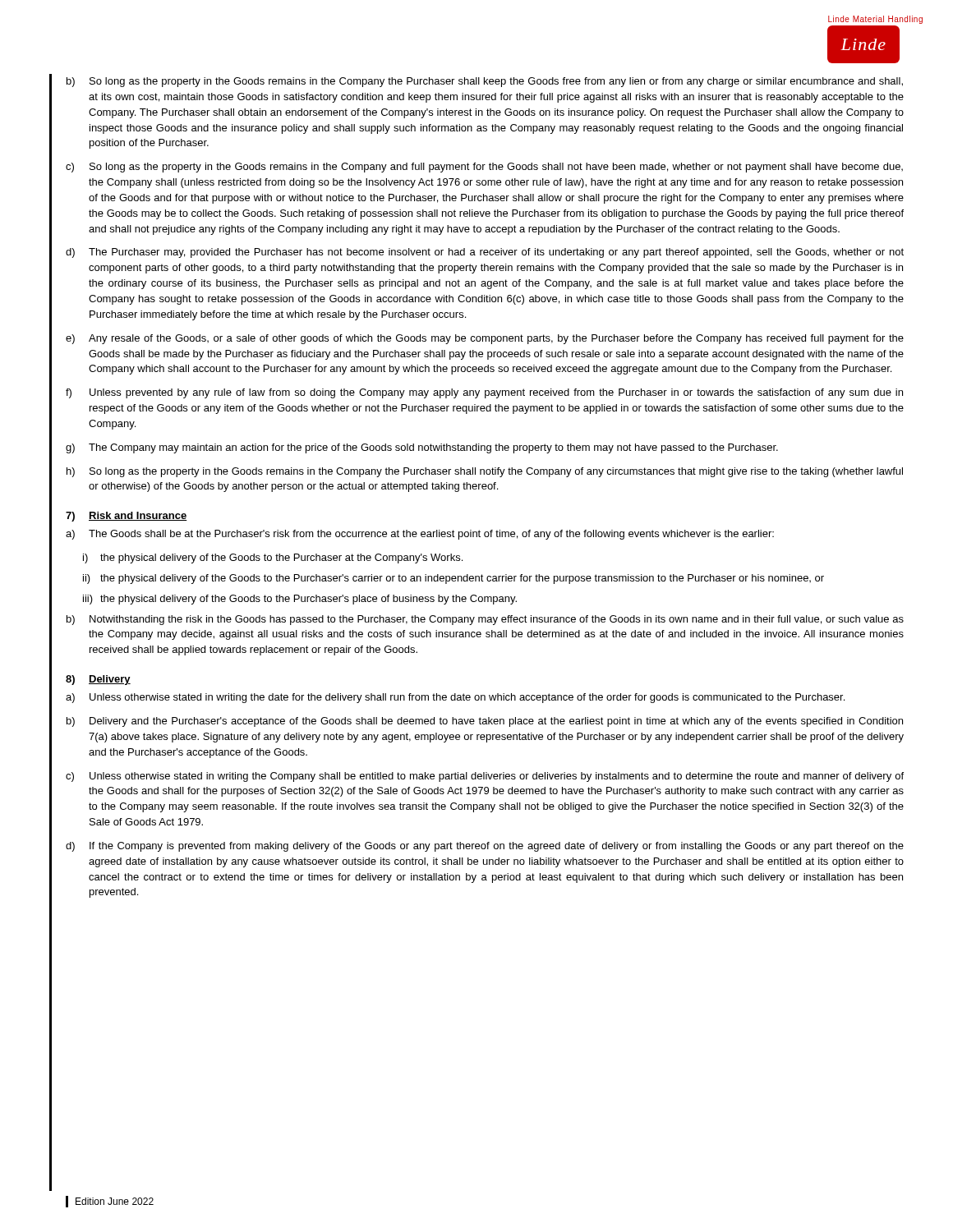Locate the block of text that opens with "iii) the physical"
Screen dimensions: 1232x953
493,599
